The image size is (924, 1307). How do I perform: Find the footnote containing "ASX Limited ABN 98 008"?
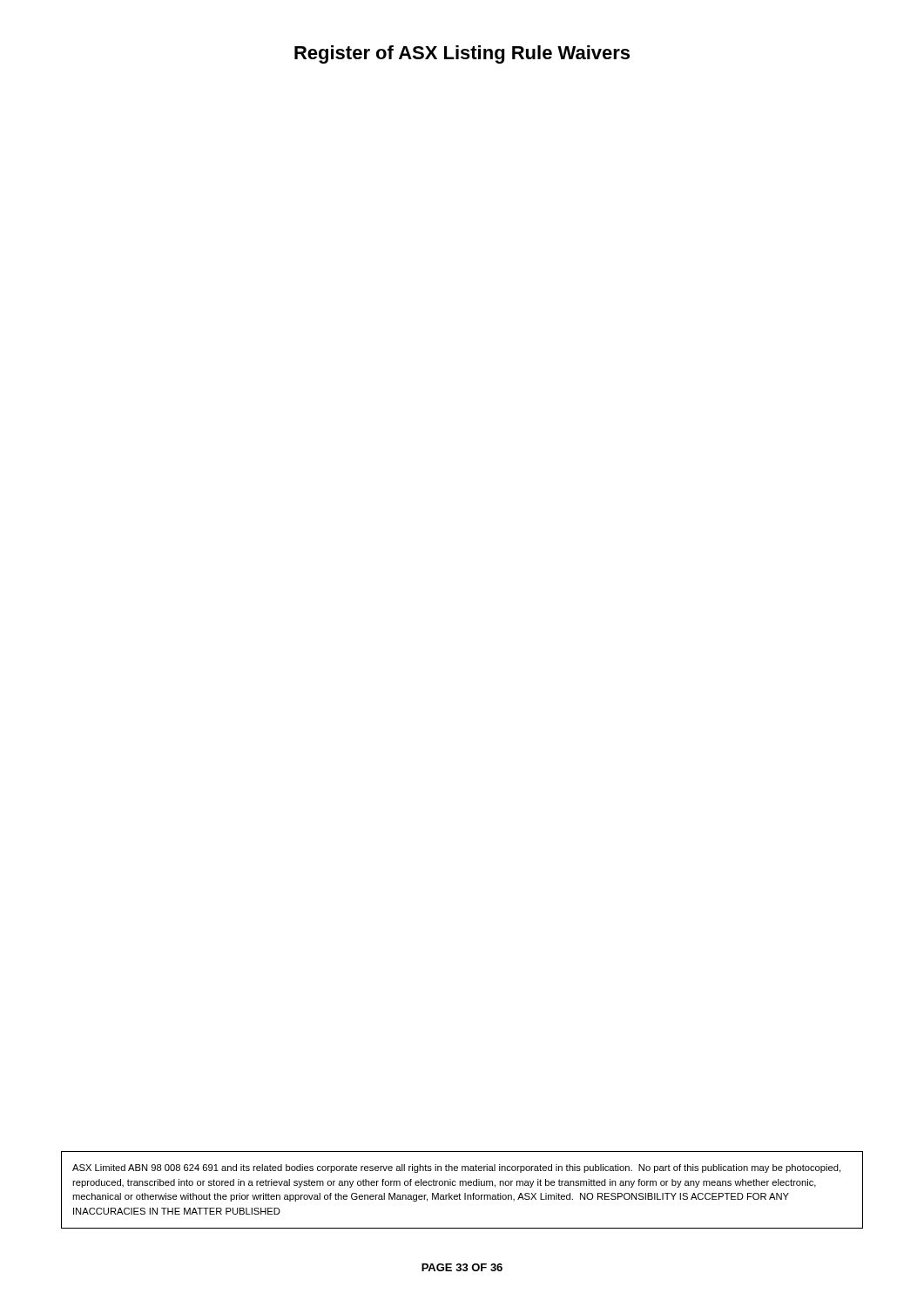[457, 1189]
